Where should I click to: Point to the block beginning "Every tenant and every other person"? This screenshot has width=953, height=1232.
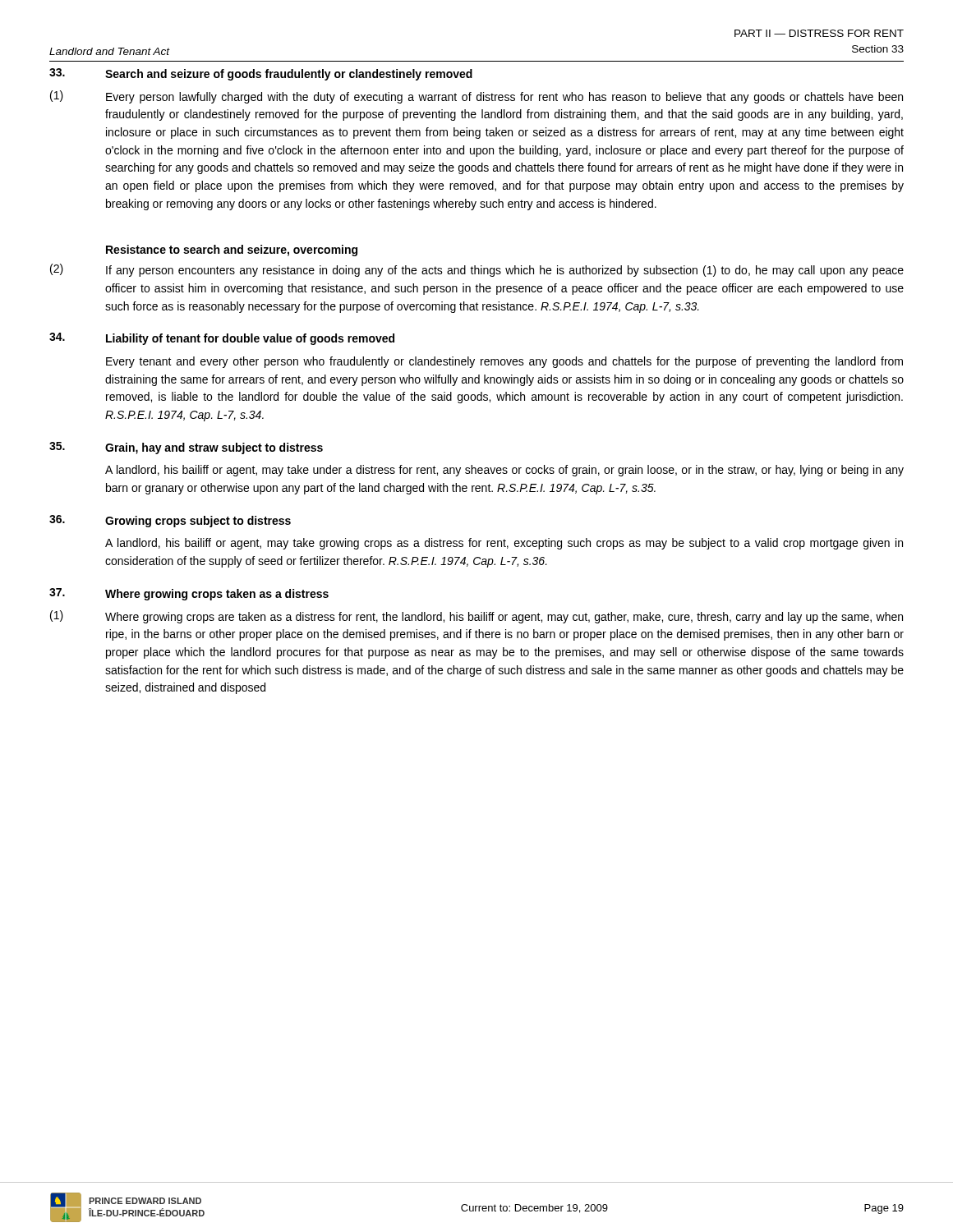tap(504, 388)
